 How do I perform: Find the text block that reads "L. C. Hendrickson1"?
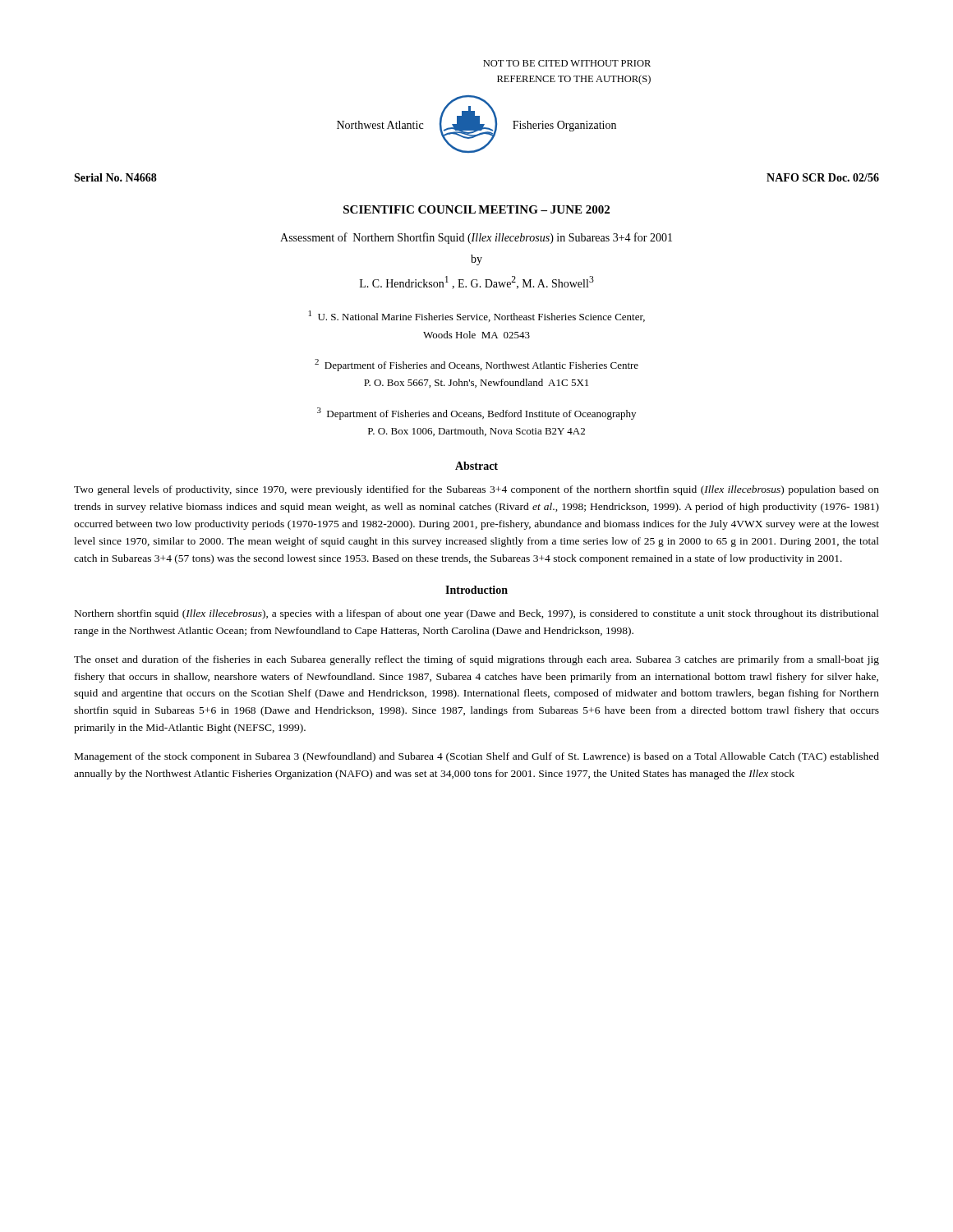pyautogui.click(x=476, y=282)
